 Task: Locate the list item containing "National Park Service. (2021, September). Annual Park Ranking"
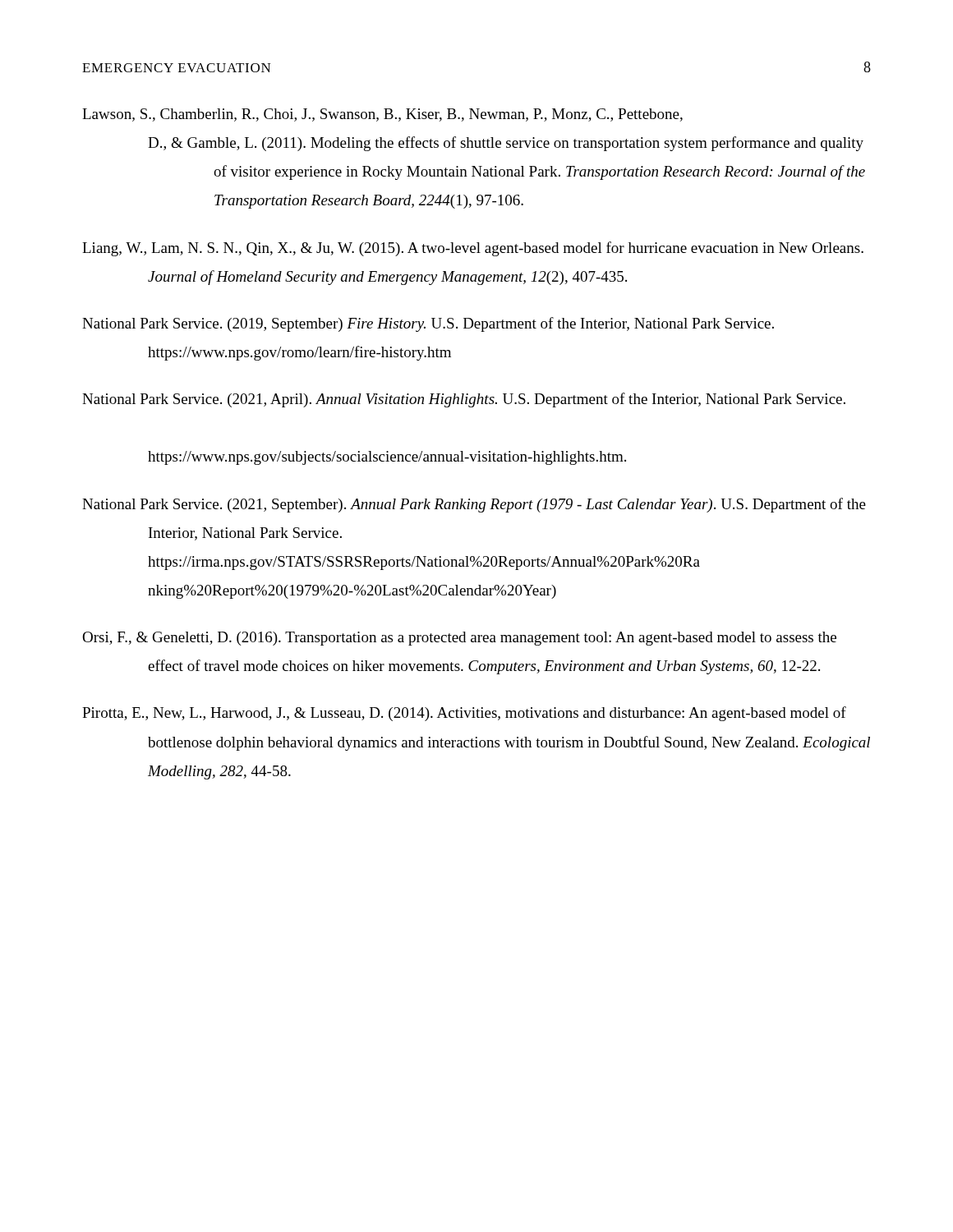pyautogui.click(x=474, y=547)
